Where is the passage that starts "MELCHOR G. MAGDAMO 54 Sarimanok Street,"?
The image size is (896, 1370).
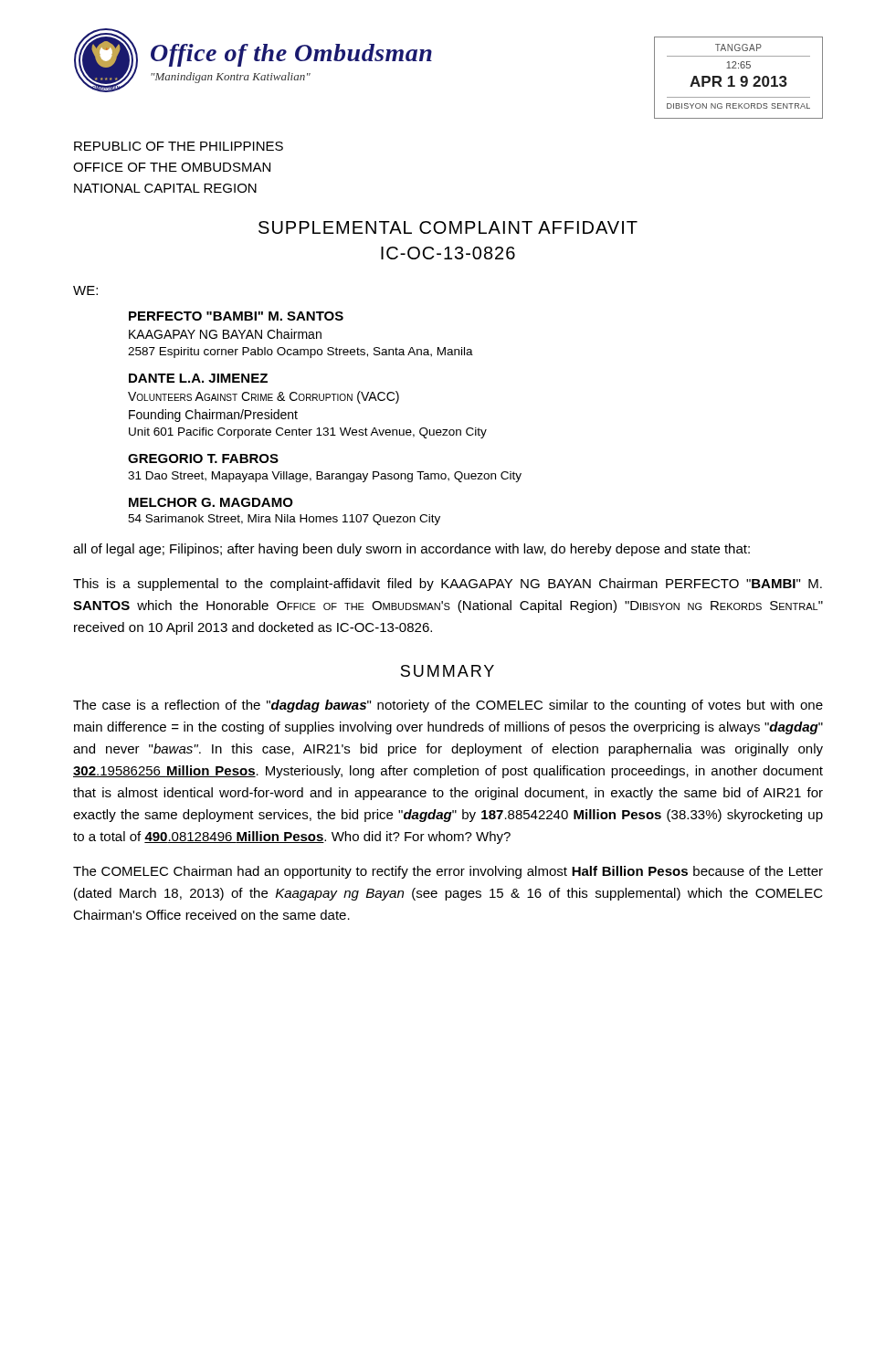(211, 502)
